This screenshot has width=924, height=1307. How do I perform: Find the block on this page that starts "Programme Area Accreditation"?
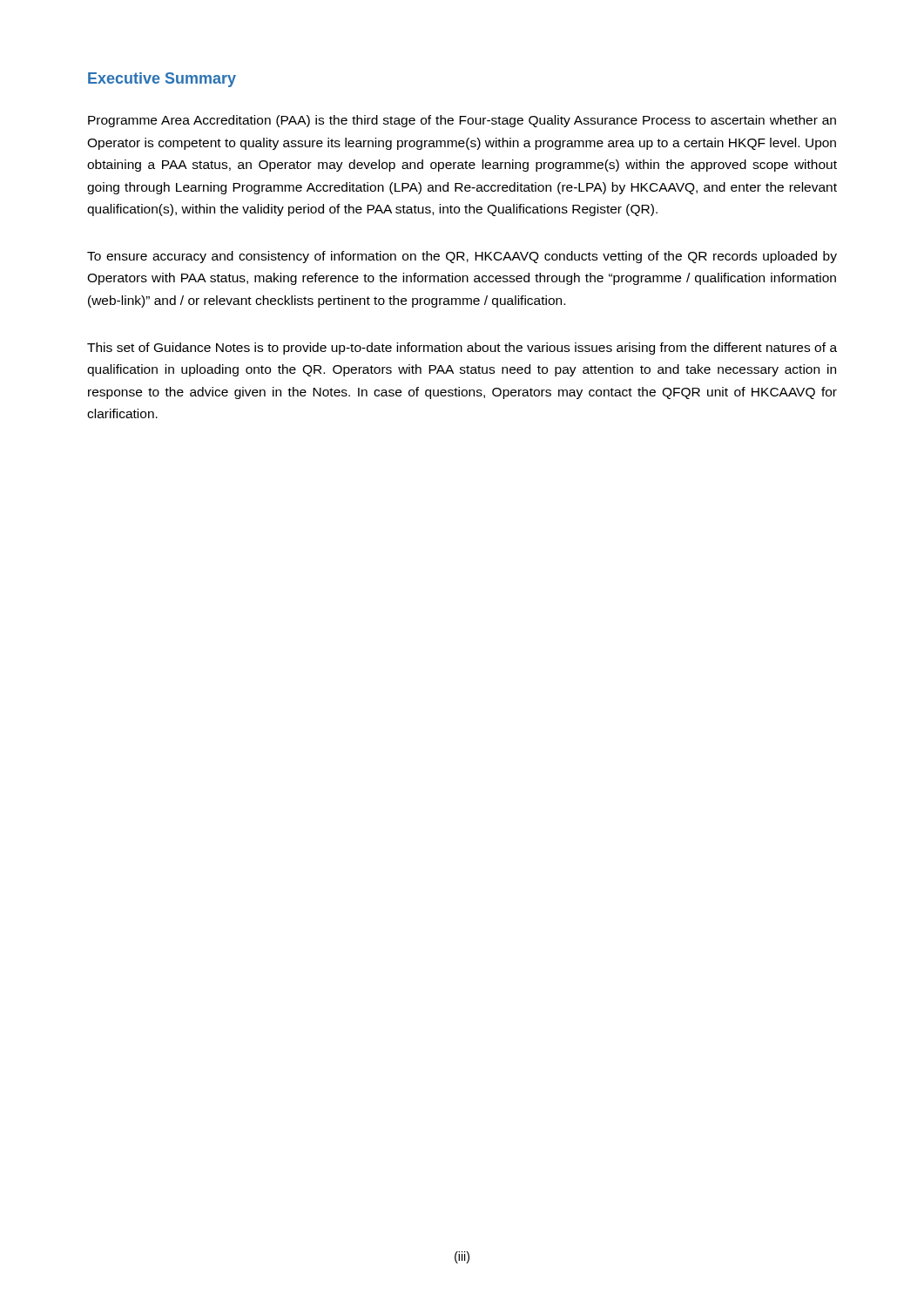click(x=462, y=164)
